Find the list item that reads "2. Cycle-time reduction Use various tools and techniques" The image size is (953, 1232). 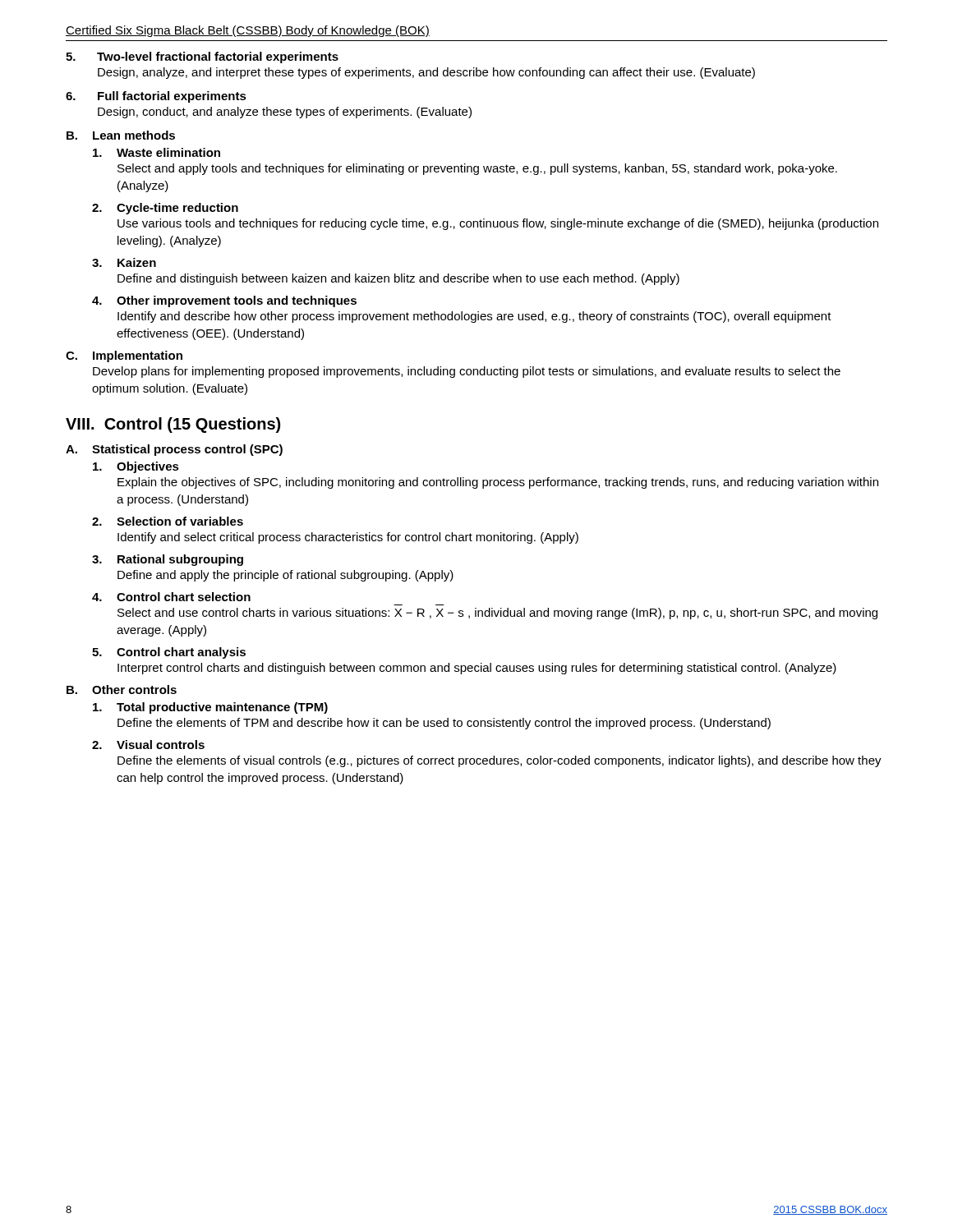(490, 225)
